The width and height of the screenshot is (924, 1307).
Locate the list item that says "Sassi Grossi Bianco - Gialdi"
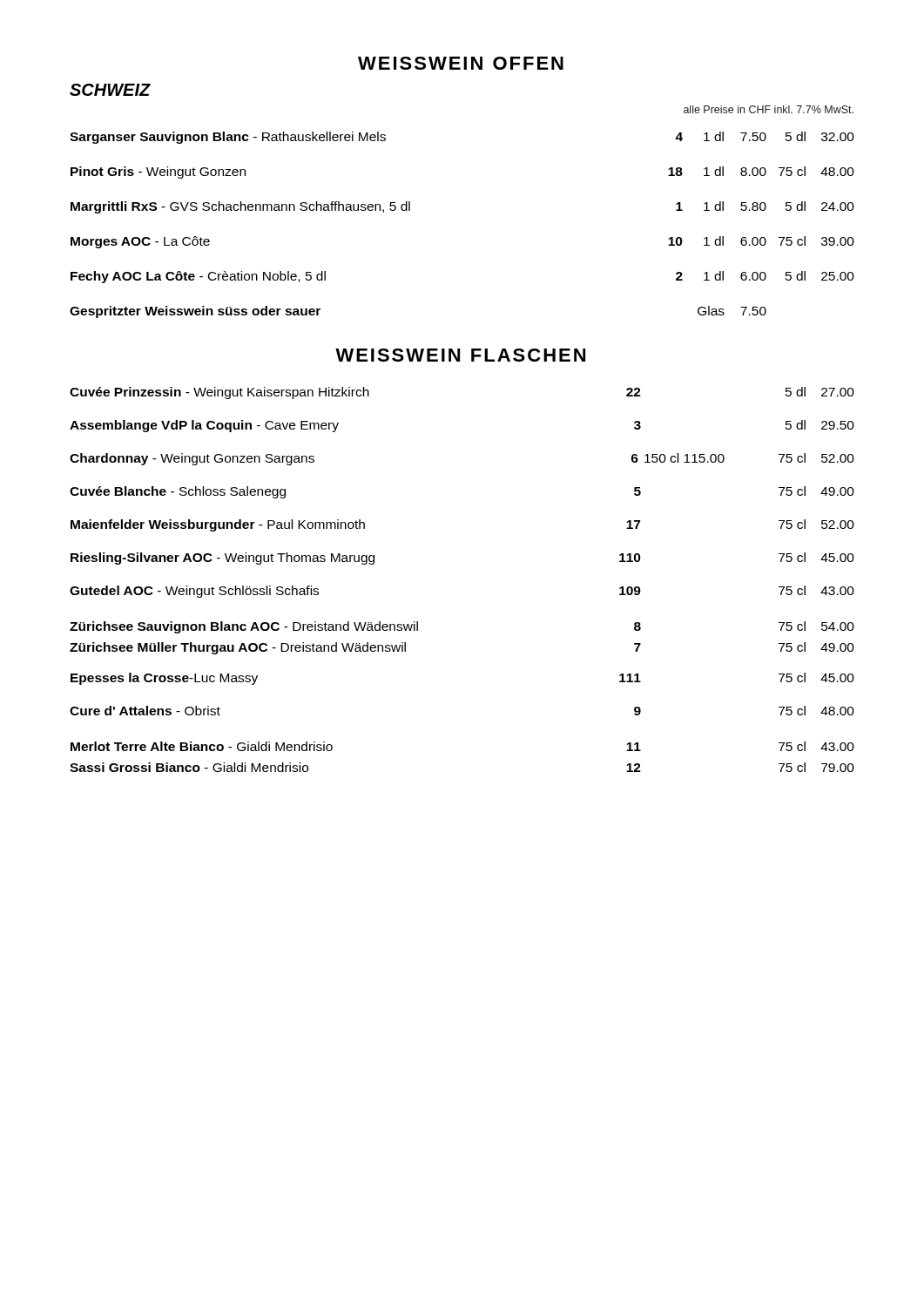(x=188, y=766)
